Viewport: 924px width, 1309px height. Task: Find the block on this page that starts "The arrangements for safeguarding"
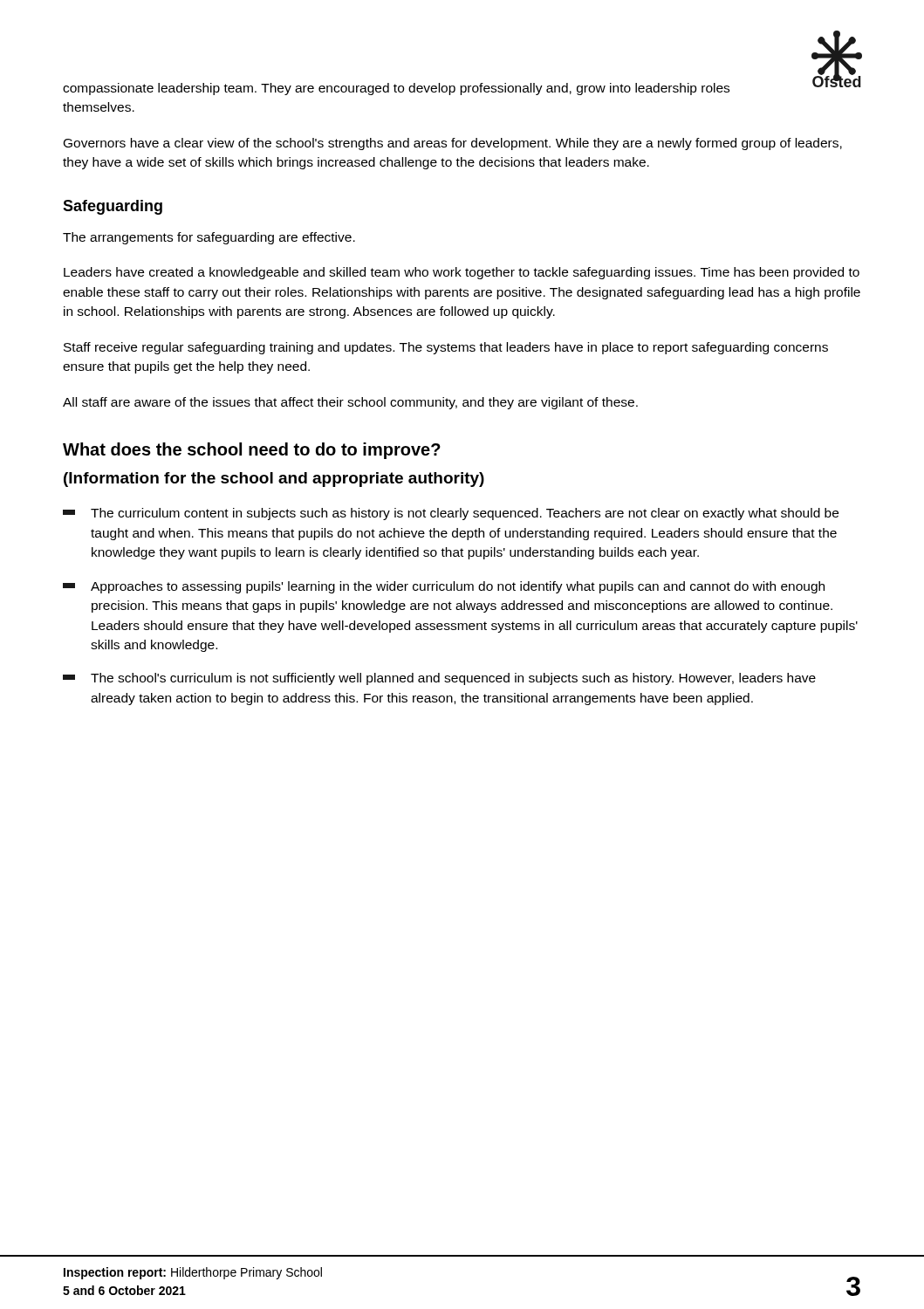[209, 237]
